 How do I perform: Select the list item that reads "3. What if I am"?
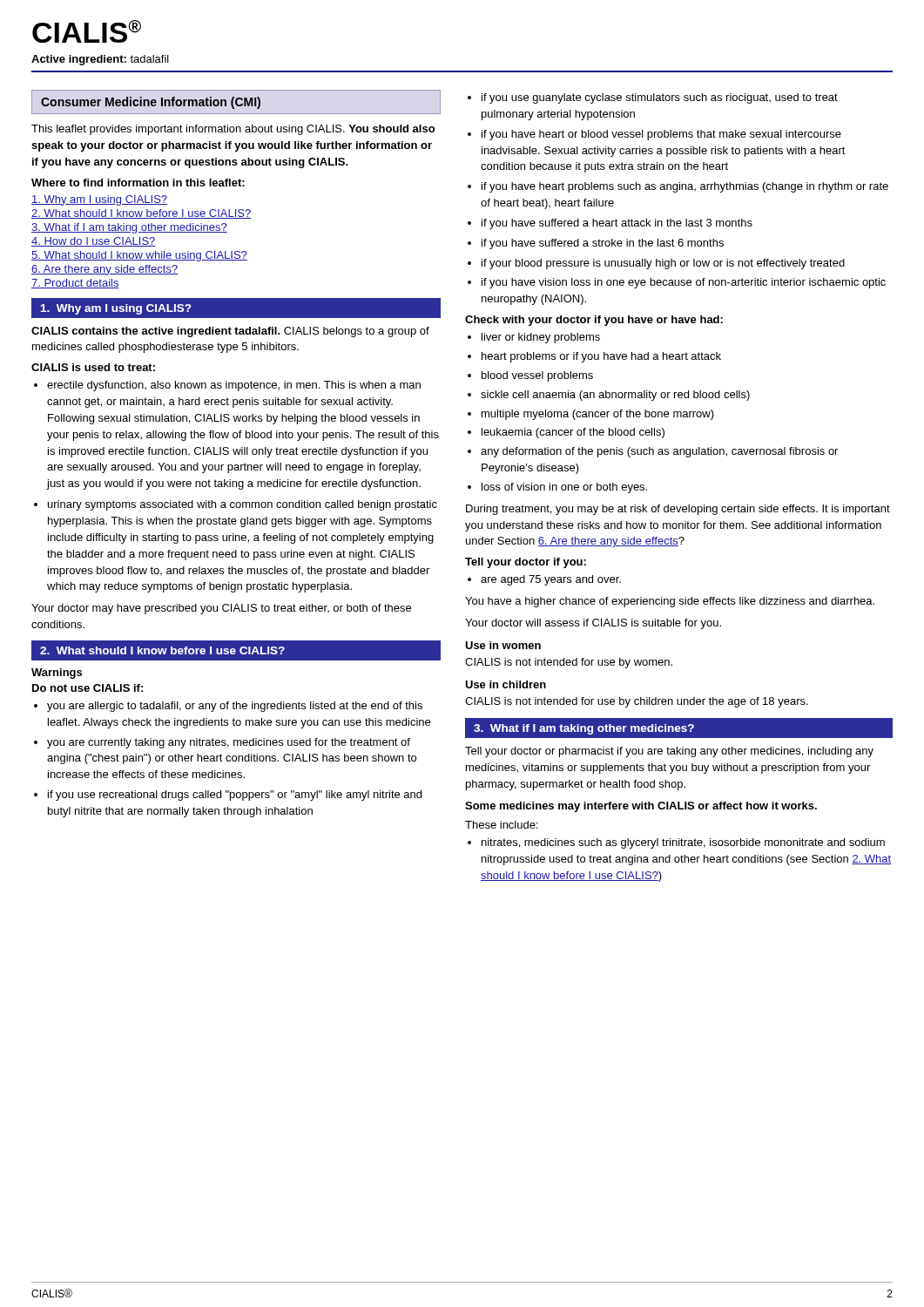point(236,227)
